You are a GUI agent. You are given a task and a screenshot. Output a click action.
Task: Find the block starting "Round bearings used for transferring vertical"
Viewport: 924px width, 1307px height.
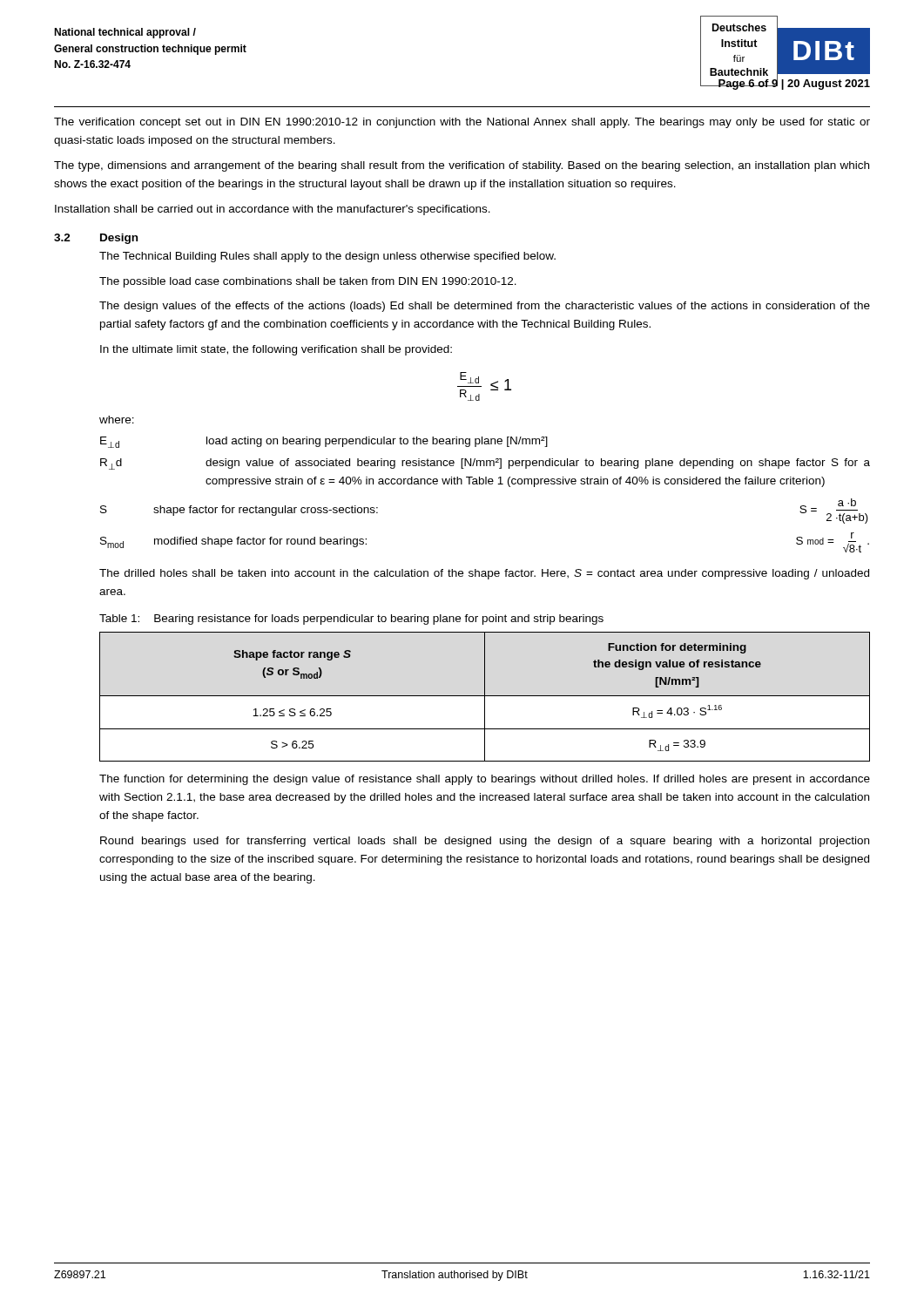tap(485, 859)
